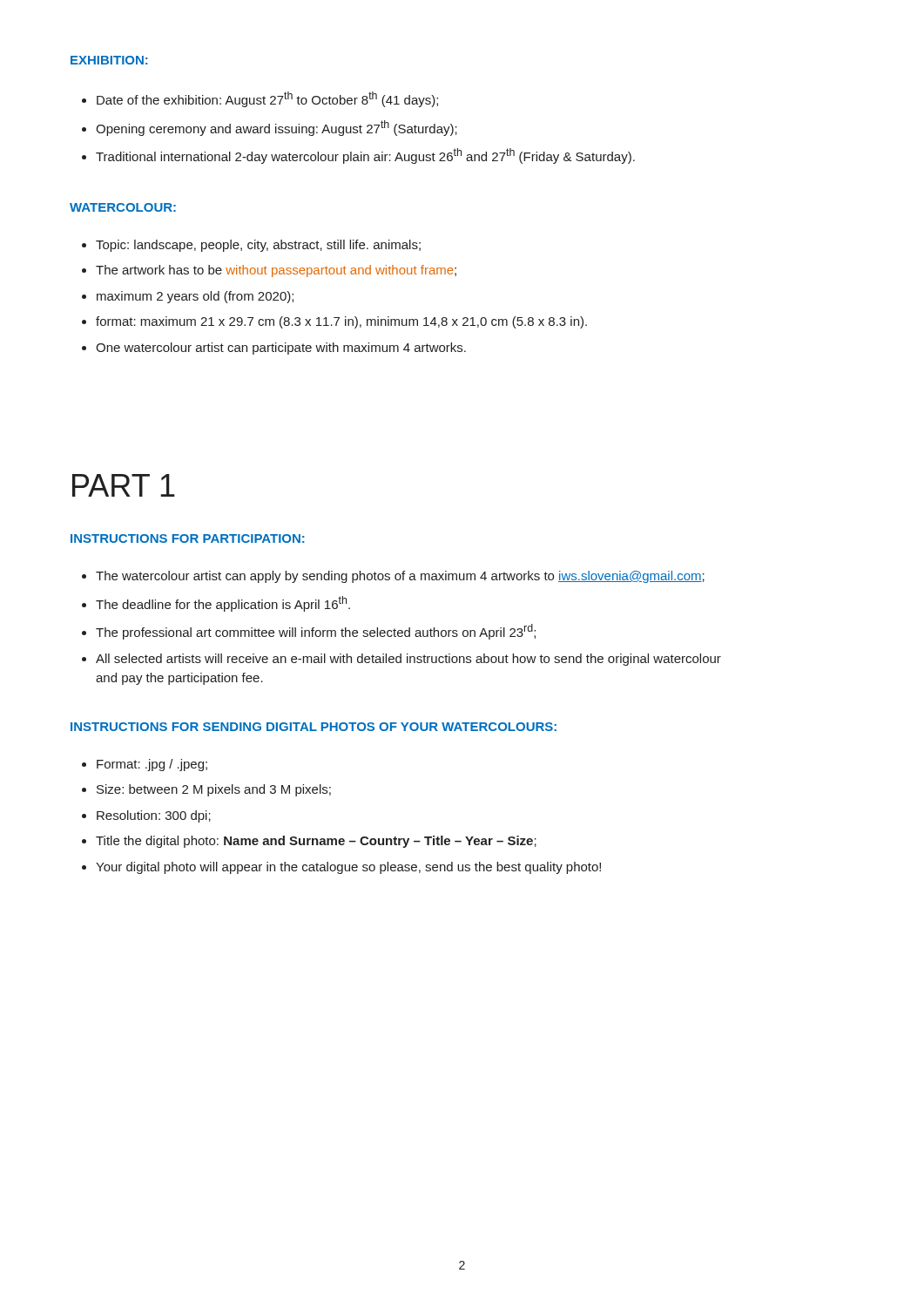Viewport: 924px width, 1307px height.
Task: Click on the element starting "Format: .jpg / .jpeg; Size: between 2 M"
Action: pyautogui.click(x=145, y=765)
